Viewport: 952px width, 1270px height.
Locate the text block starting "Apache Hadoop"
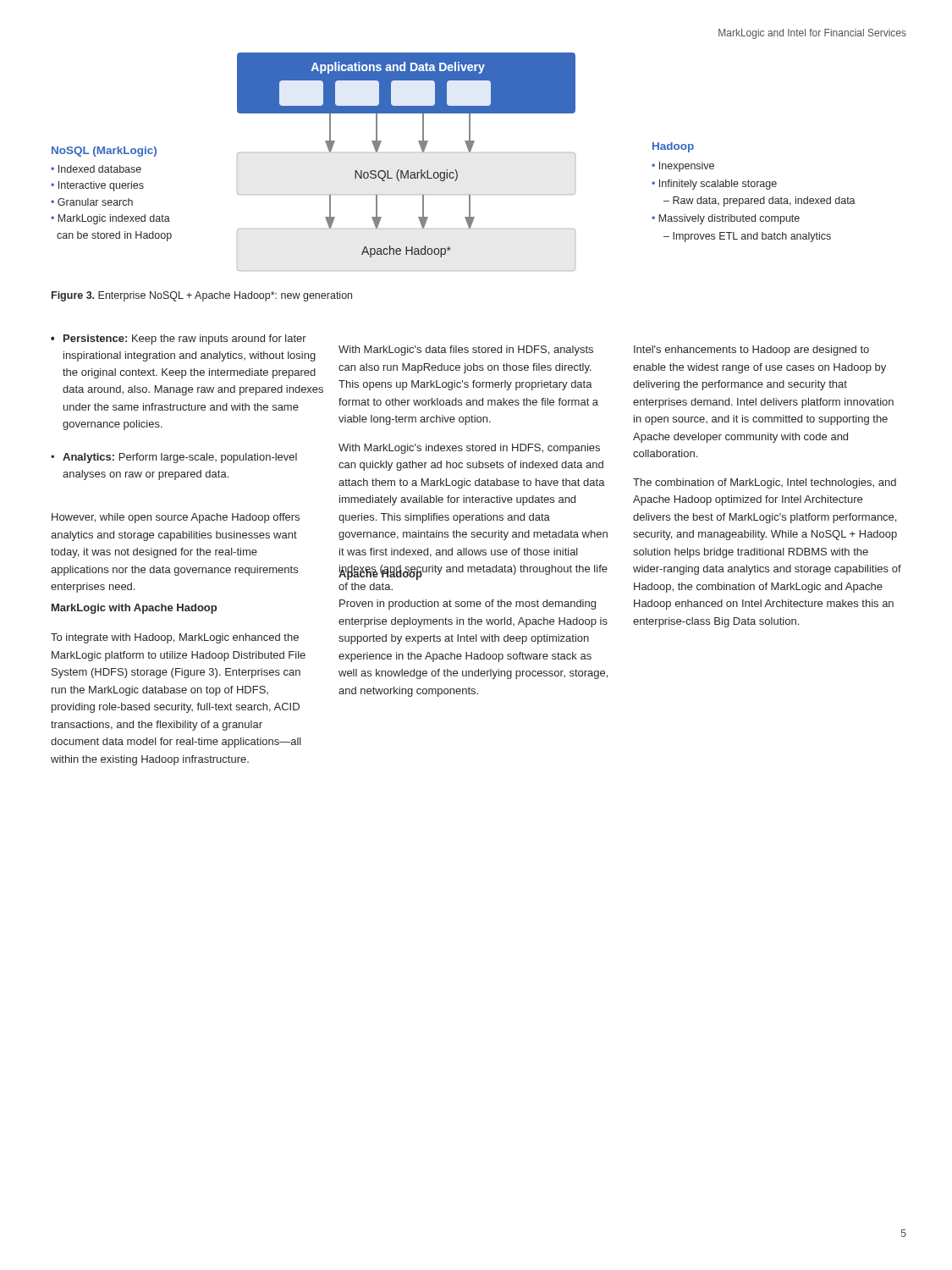pos(380,574)
